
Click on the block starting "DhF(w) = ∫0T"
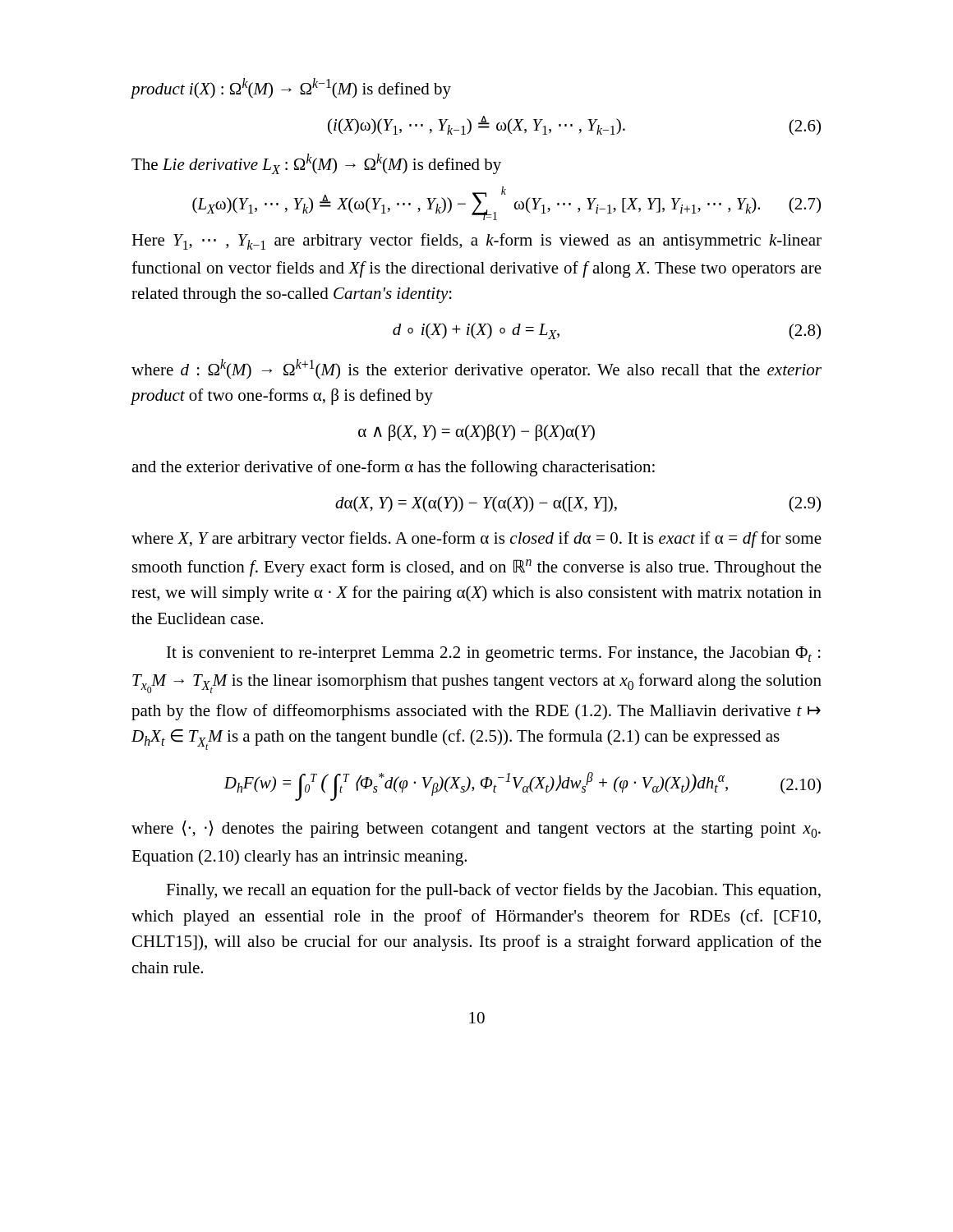tap(476, 785)
